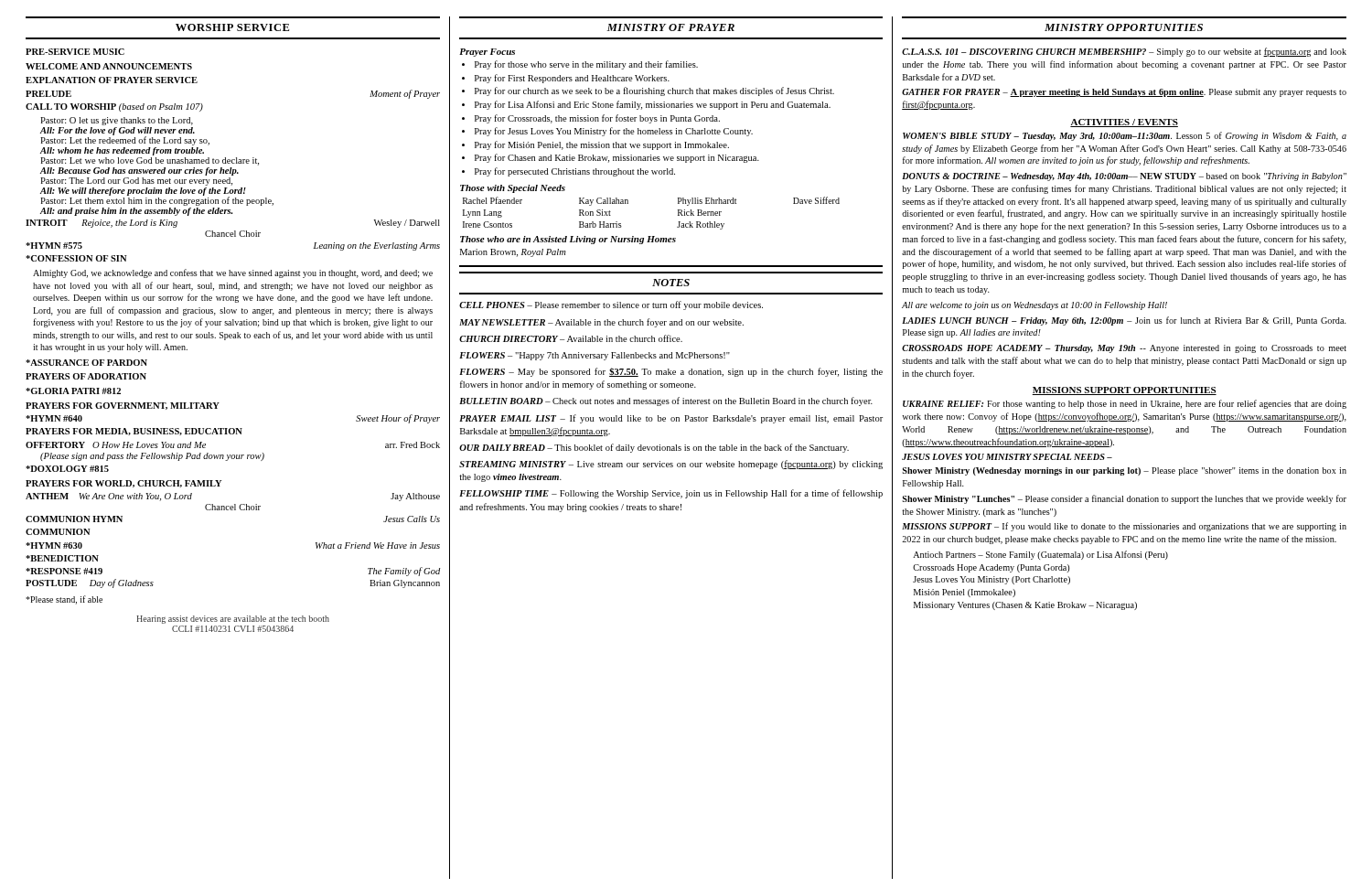
Task: Point to the text starting "MINISTRY OPPORTUNITIES"
Action: tap(1124, 27)
